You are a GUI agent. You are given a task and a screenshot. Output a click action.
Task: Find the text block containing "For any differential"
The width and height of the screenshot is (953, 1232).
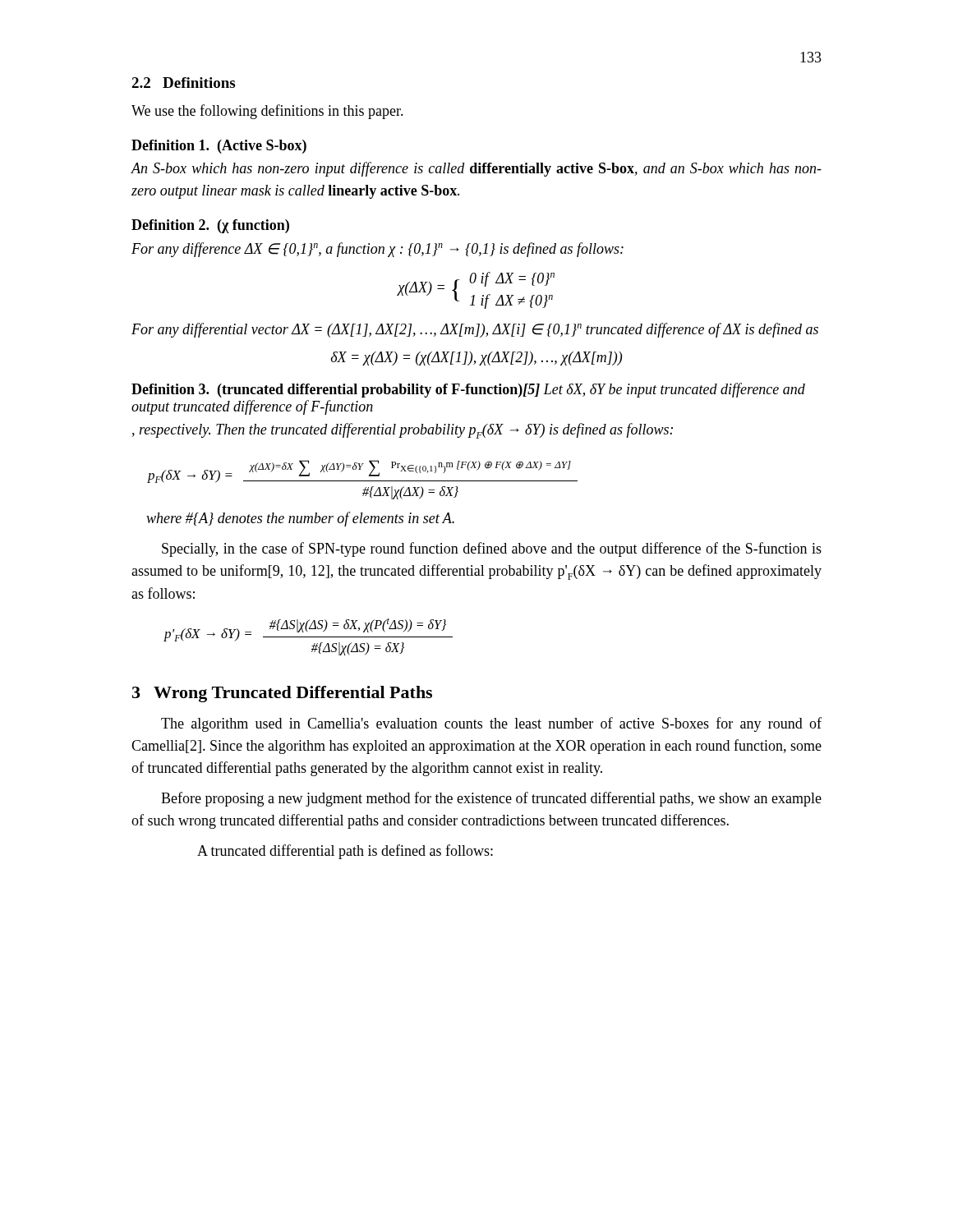coord(475,329)
